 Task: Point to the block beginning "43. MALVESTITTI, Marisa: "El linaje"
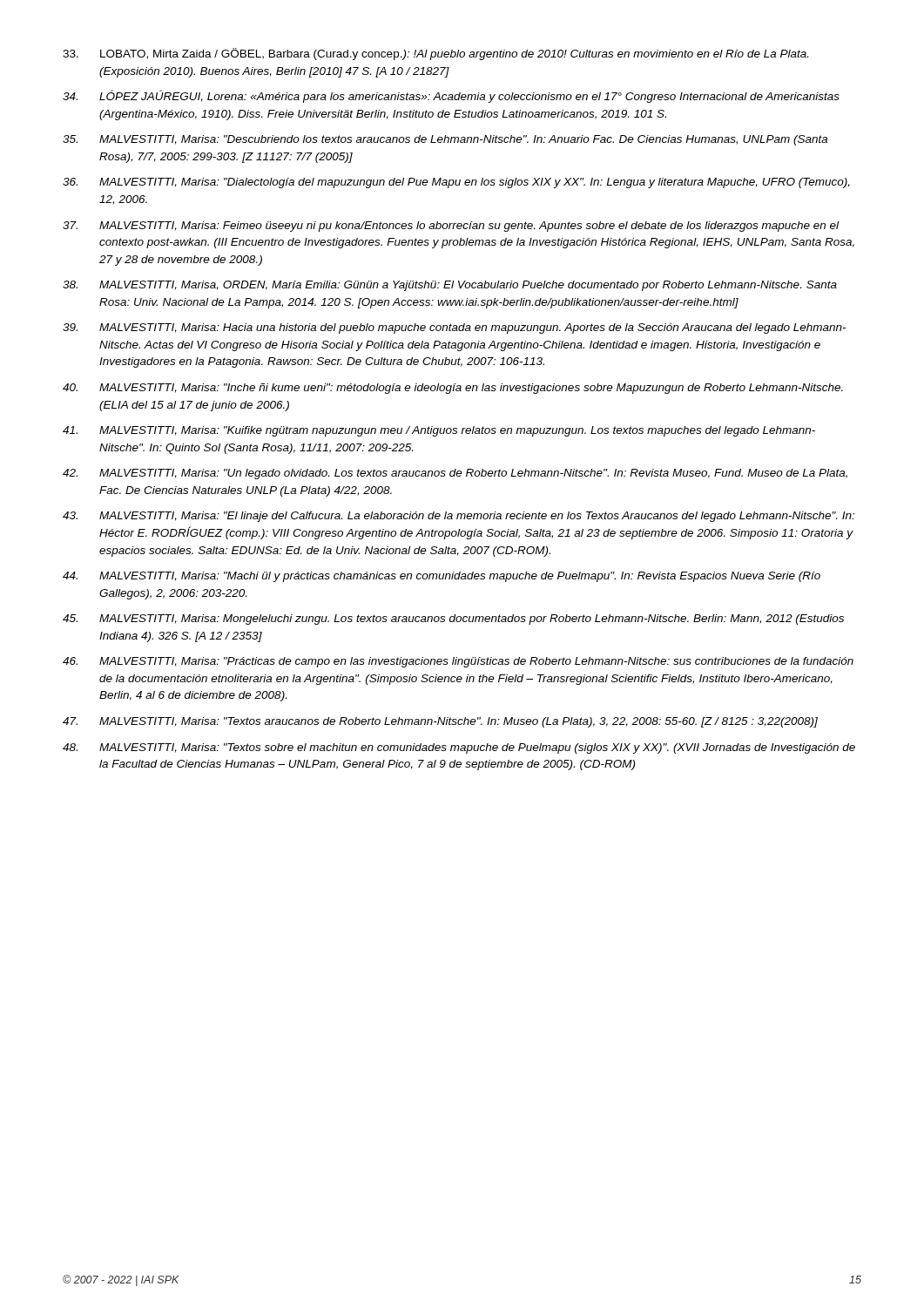[462, 533]
